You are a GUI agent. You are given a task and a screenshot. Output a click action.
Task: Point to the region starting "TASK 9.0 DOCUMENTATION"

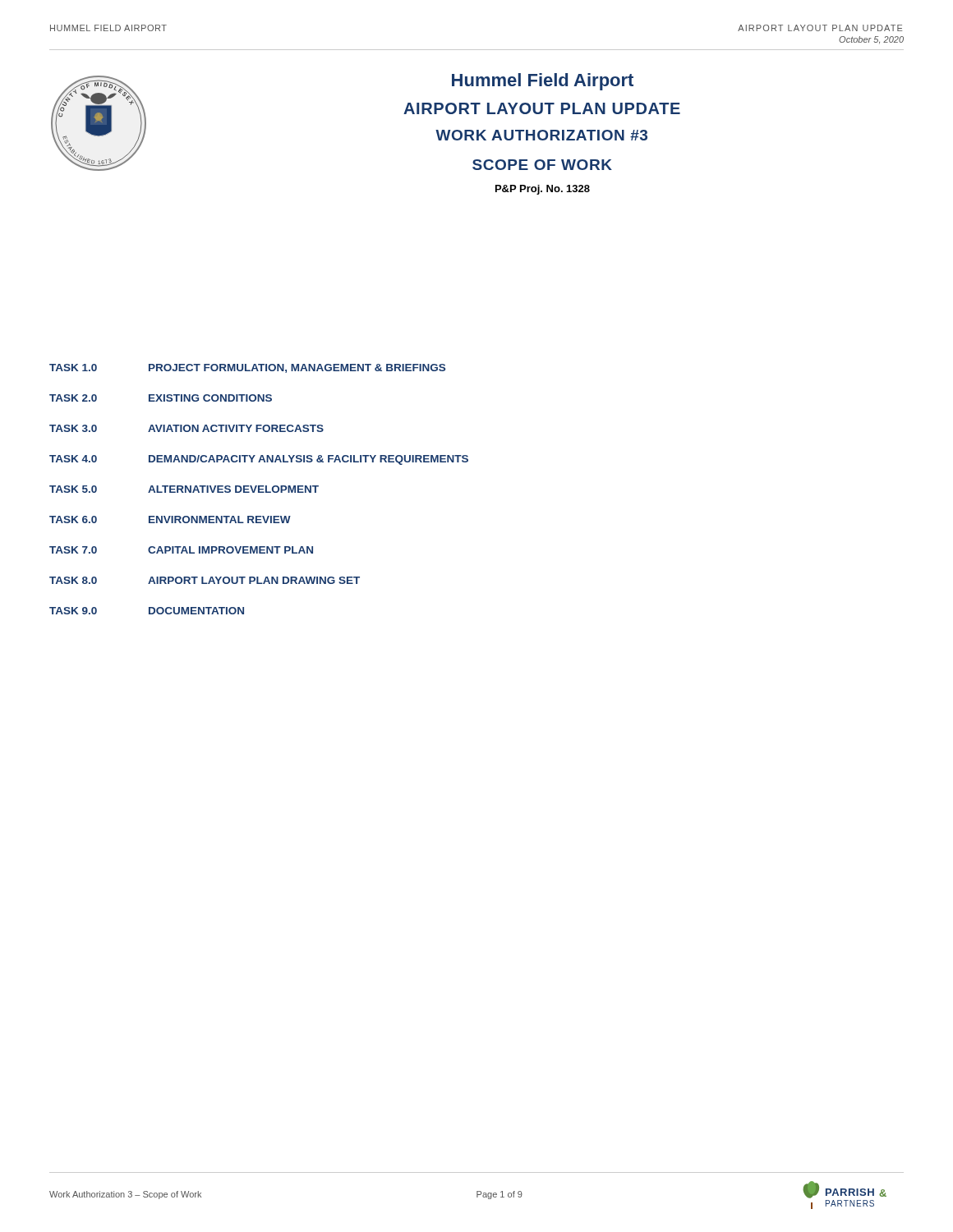point(147,611)
